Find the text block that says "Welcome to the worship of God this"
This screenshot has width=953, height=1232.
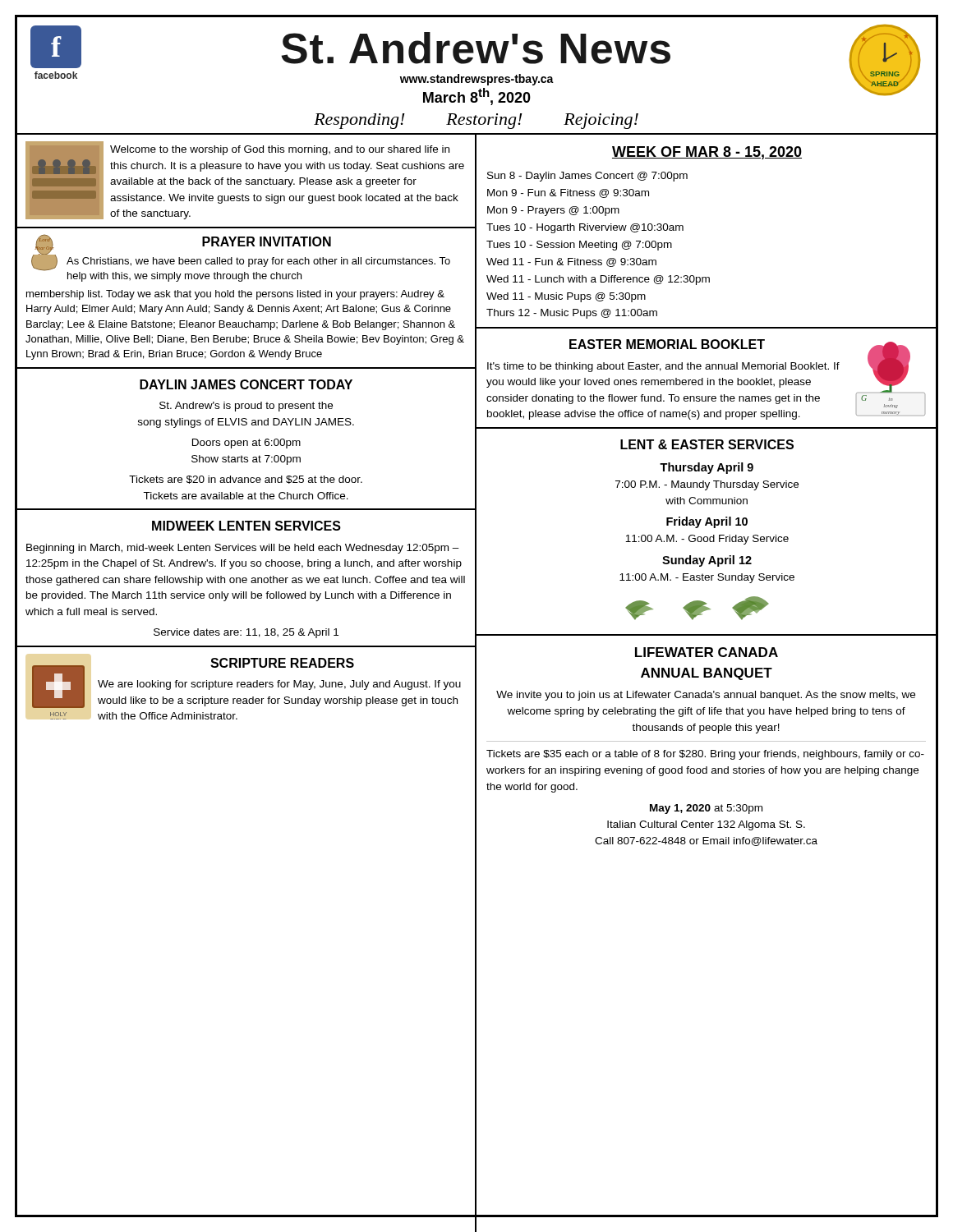(x=246, y=182)
